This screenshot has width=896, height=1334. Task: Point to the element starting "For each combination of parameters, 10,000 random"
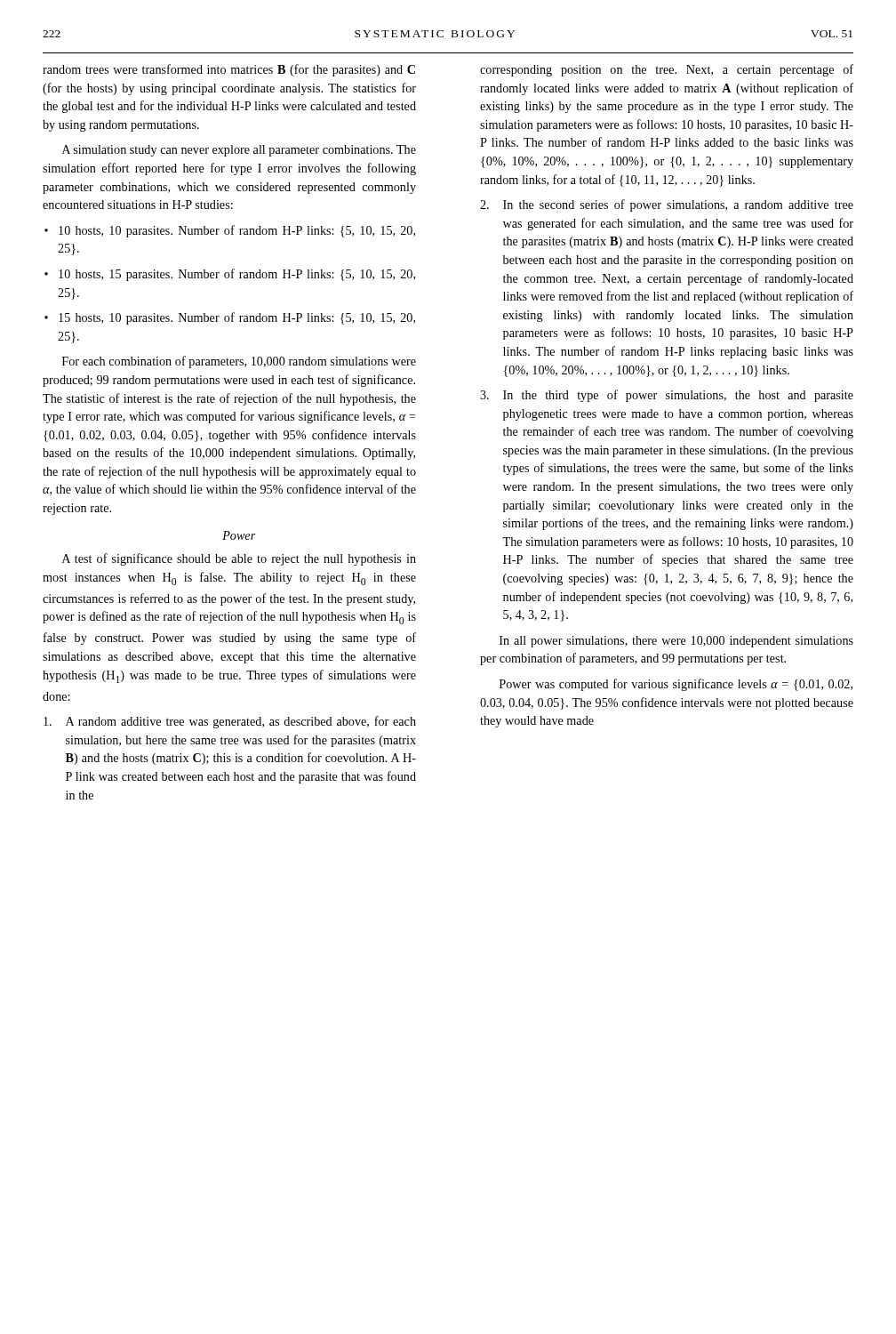pos(229,435)
